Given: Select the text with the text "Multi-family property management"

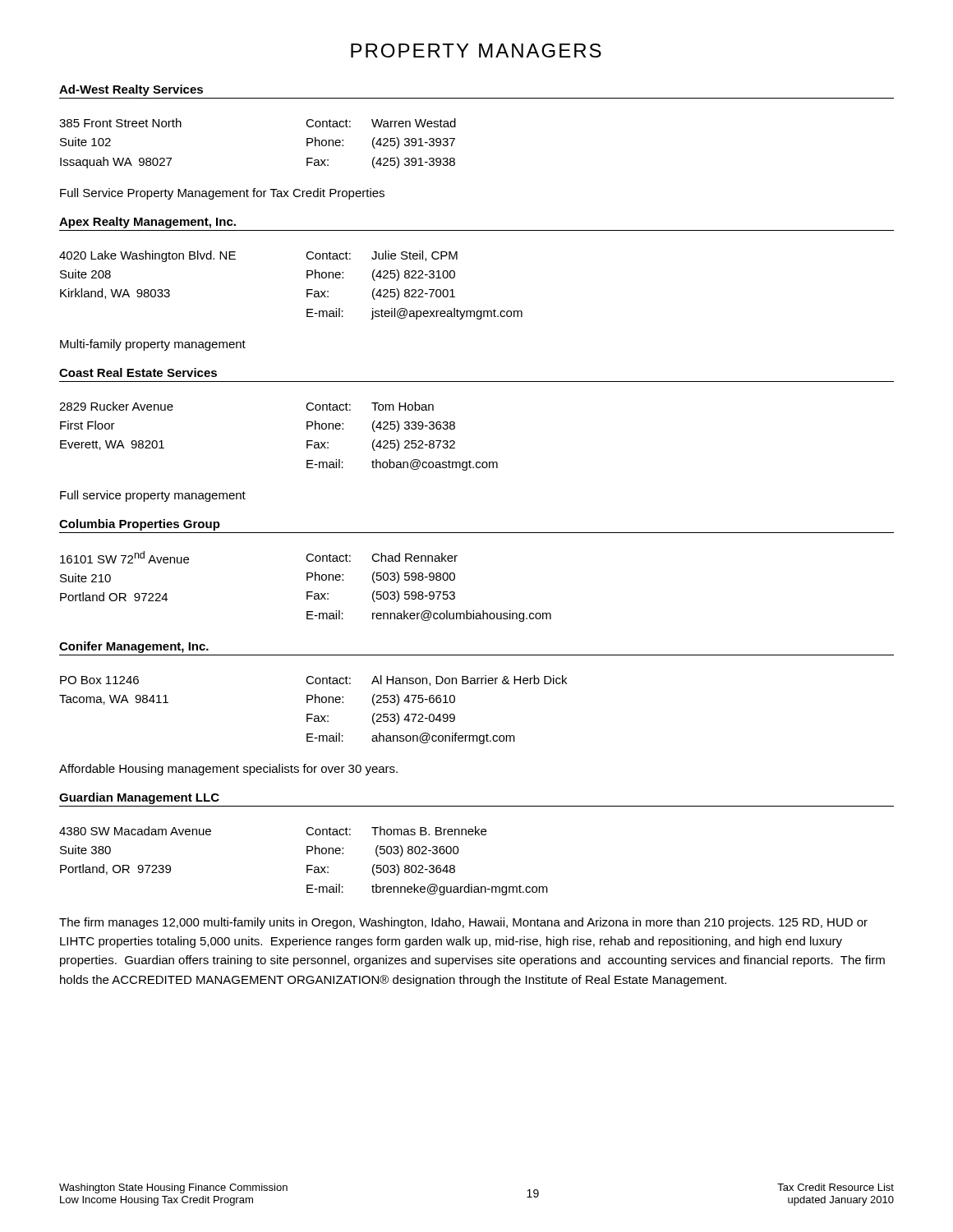Looking at the screenshot, I should pyautogui.click(x=153, y=345).
